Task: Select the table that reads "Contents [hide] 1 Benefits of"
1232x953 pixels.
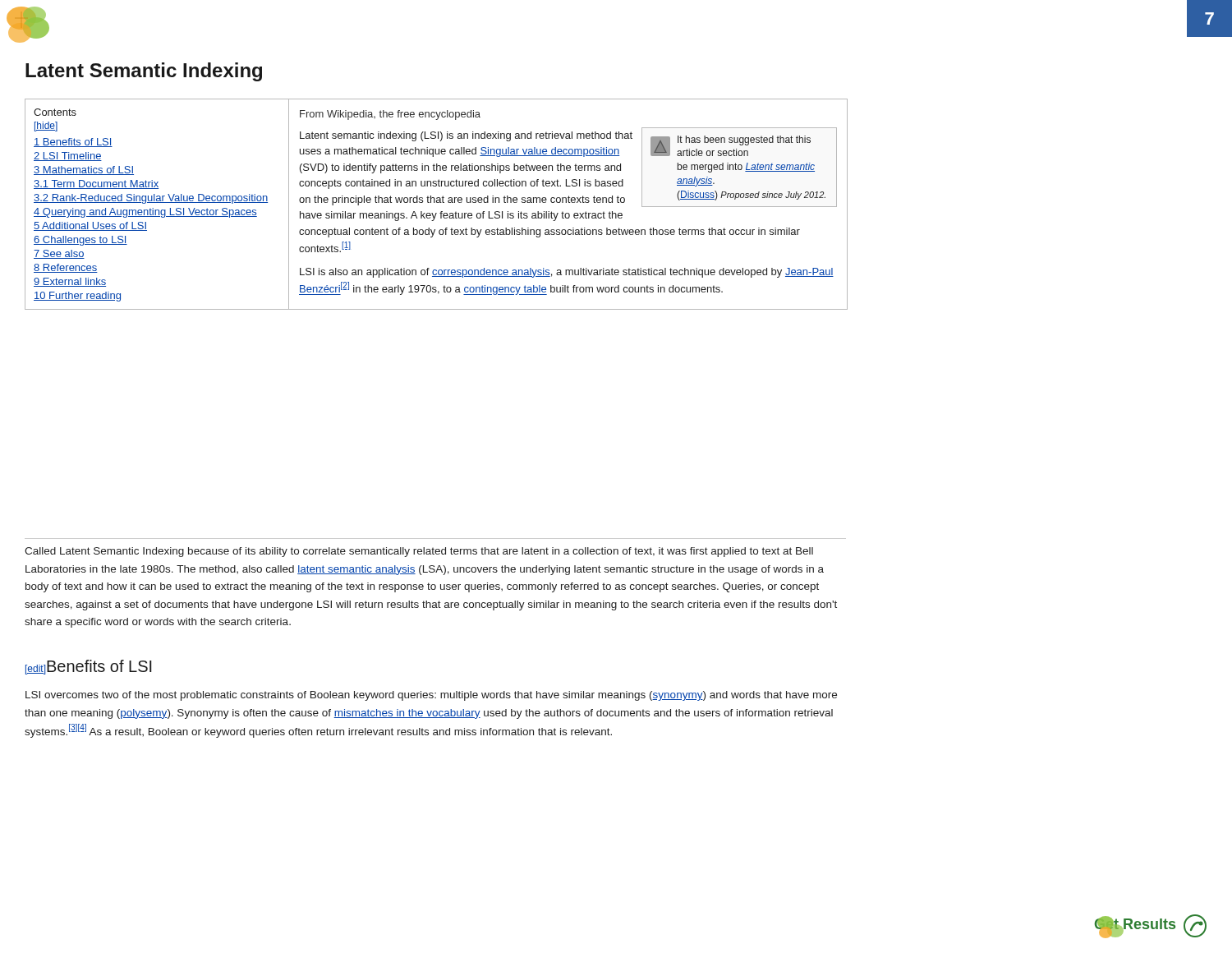Action: (436, 204)
